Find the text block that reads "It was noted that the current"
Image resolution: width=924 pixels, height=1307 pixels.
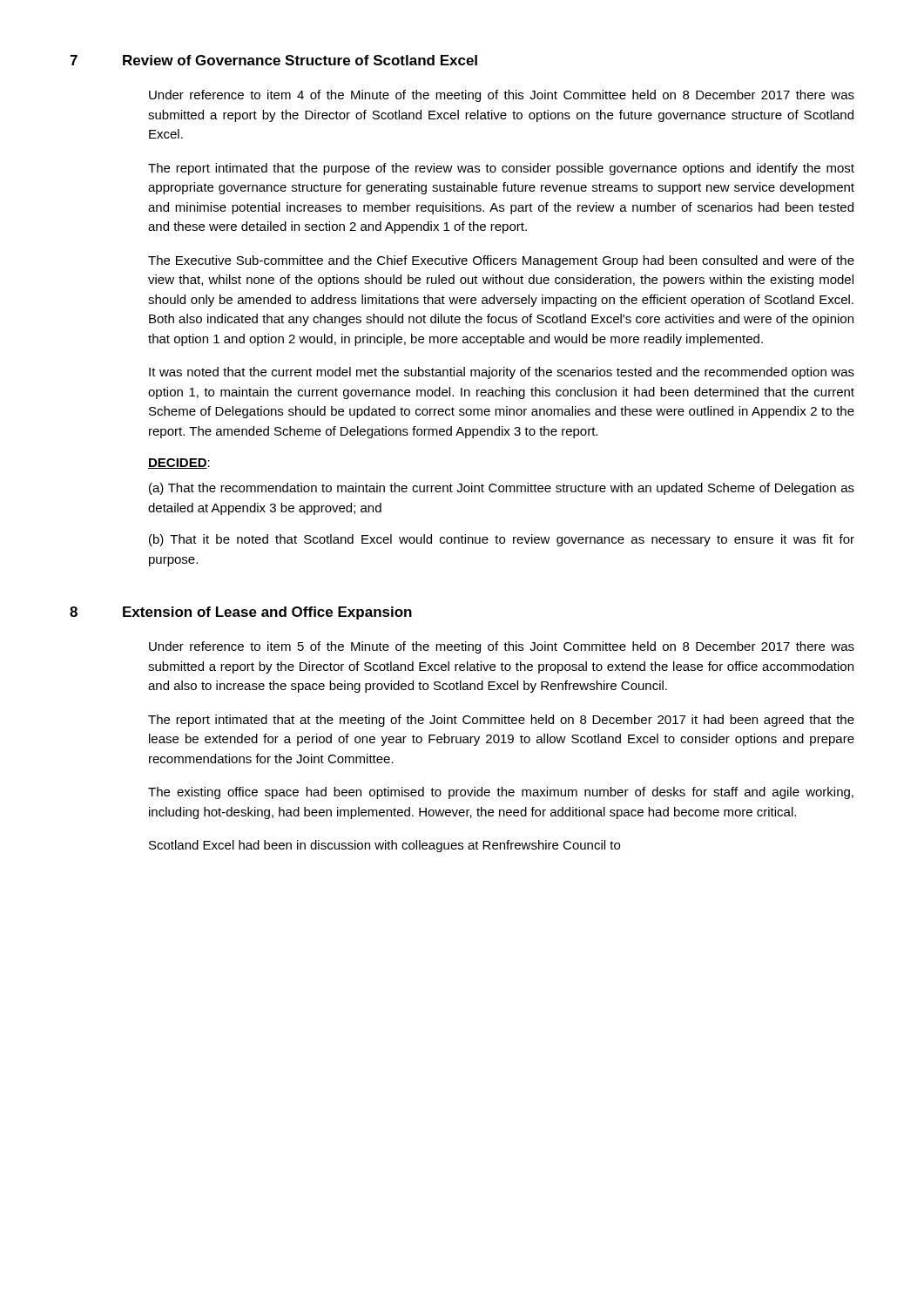coord(501,401)
